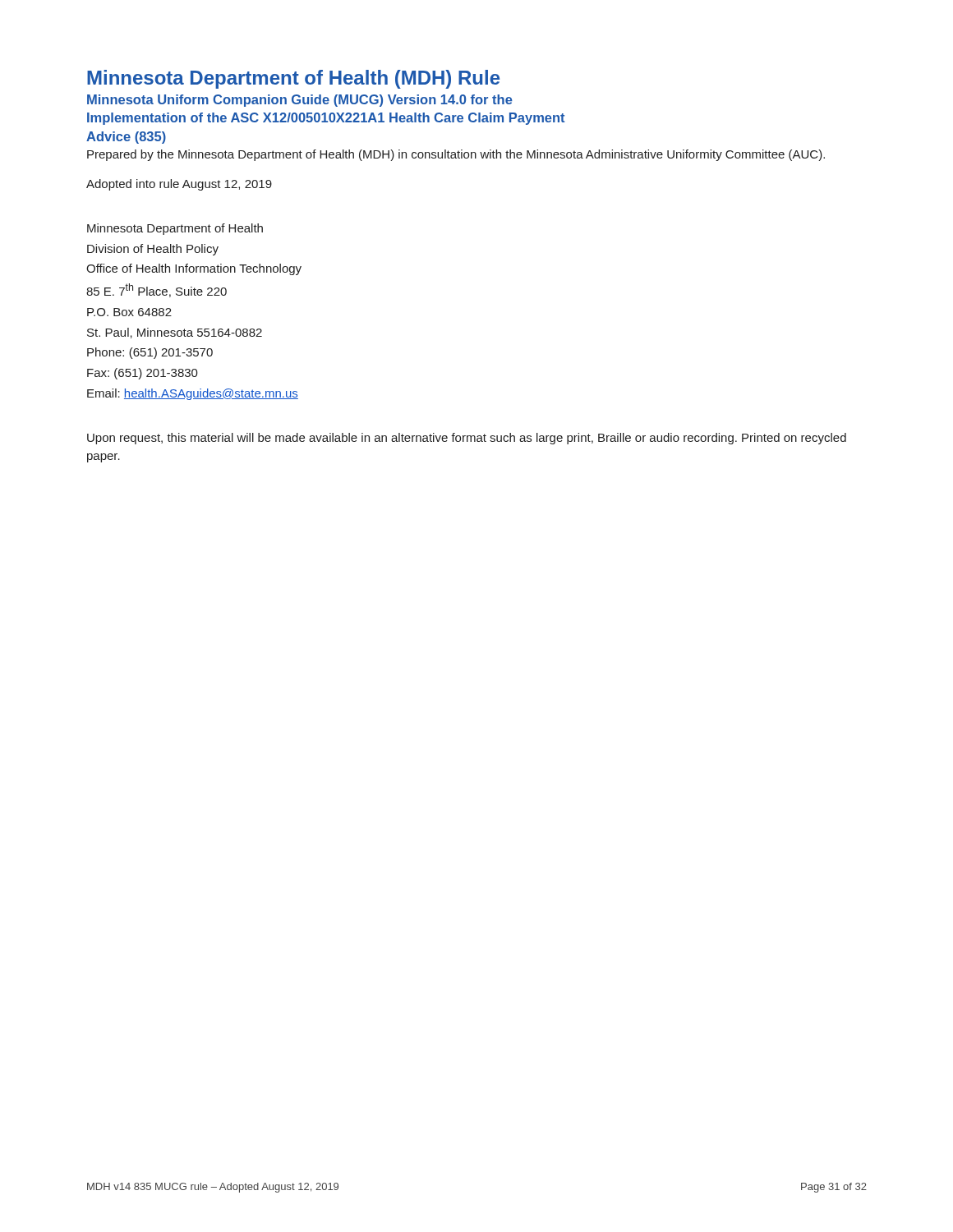The width and height of the screenshot is (953, 1232).
Task: Select the passage starting "Upon request, this material will be made available"
Action: (x=476, y=447)
